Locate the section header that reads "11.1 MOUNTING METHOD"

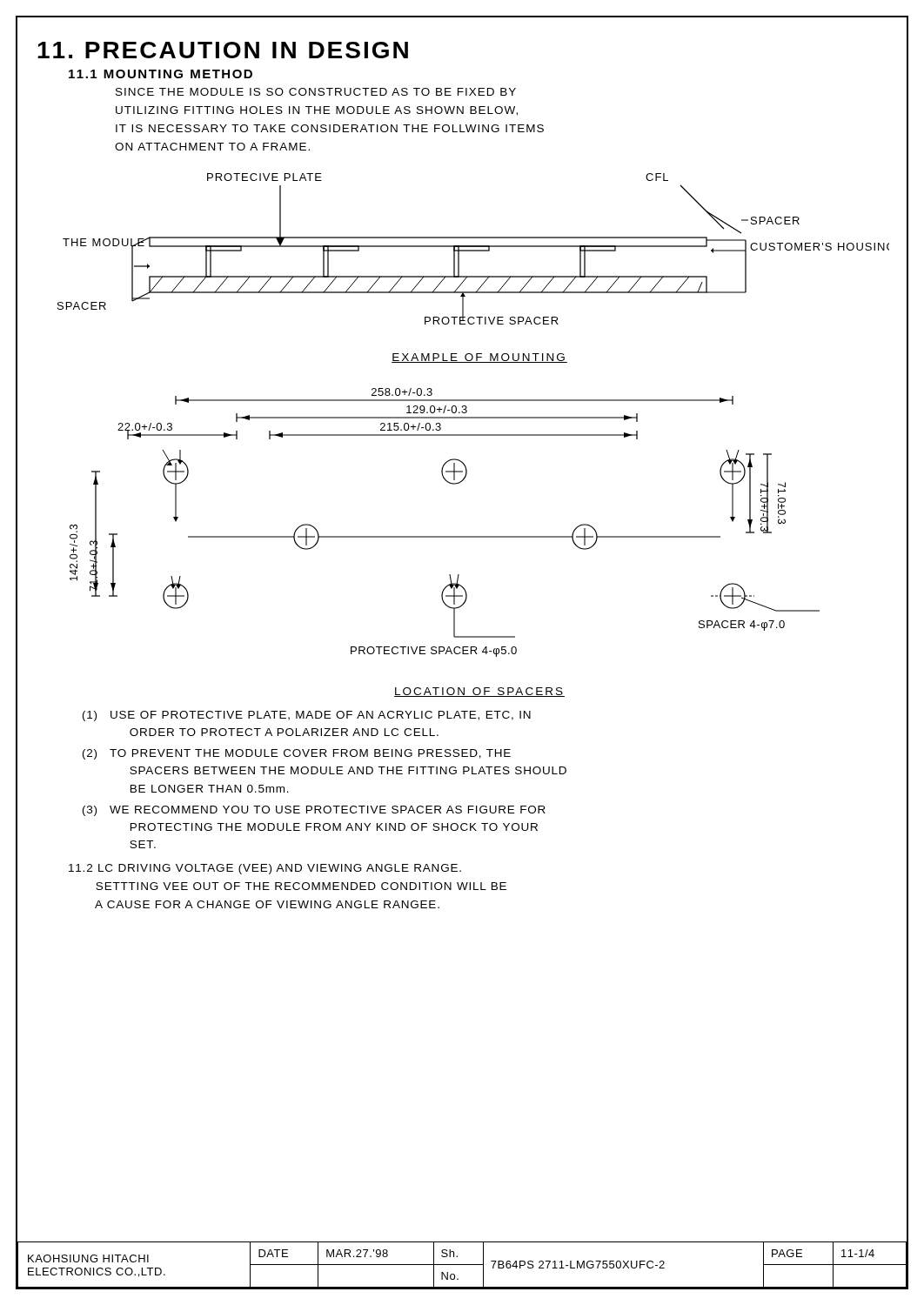point(161,74)
